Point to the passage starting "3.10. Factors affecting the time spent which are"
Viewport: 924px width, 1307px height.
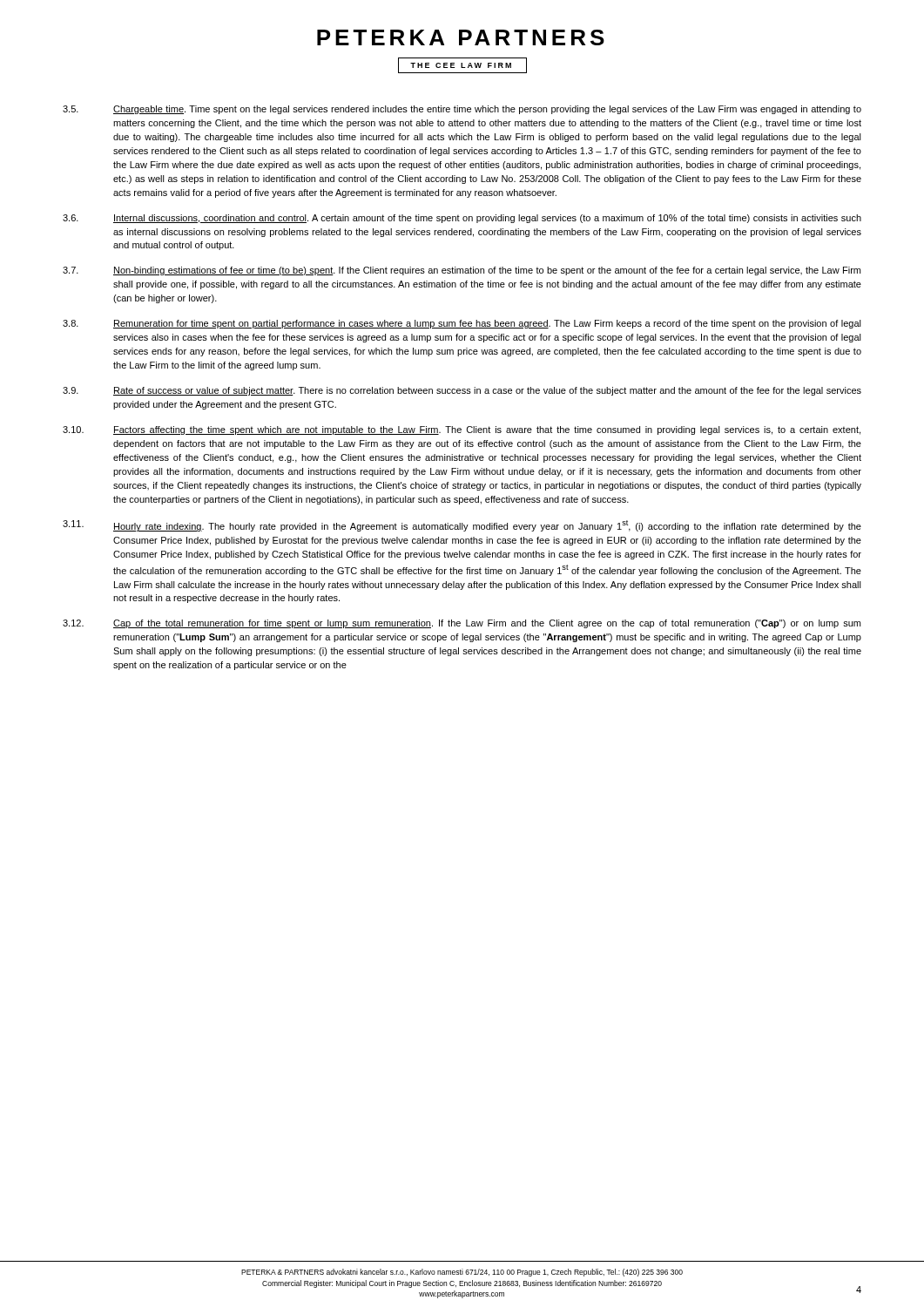pos(462,465)
